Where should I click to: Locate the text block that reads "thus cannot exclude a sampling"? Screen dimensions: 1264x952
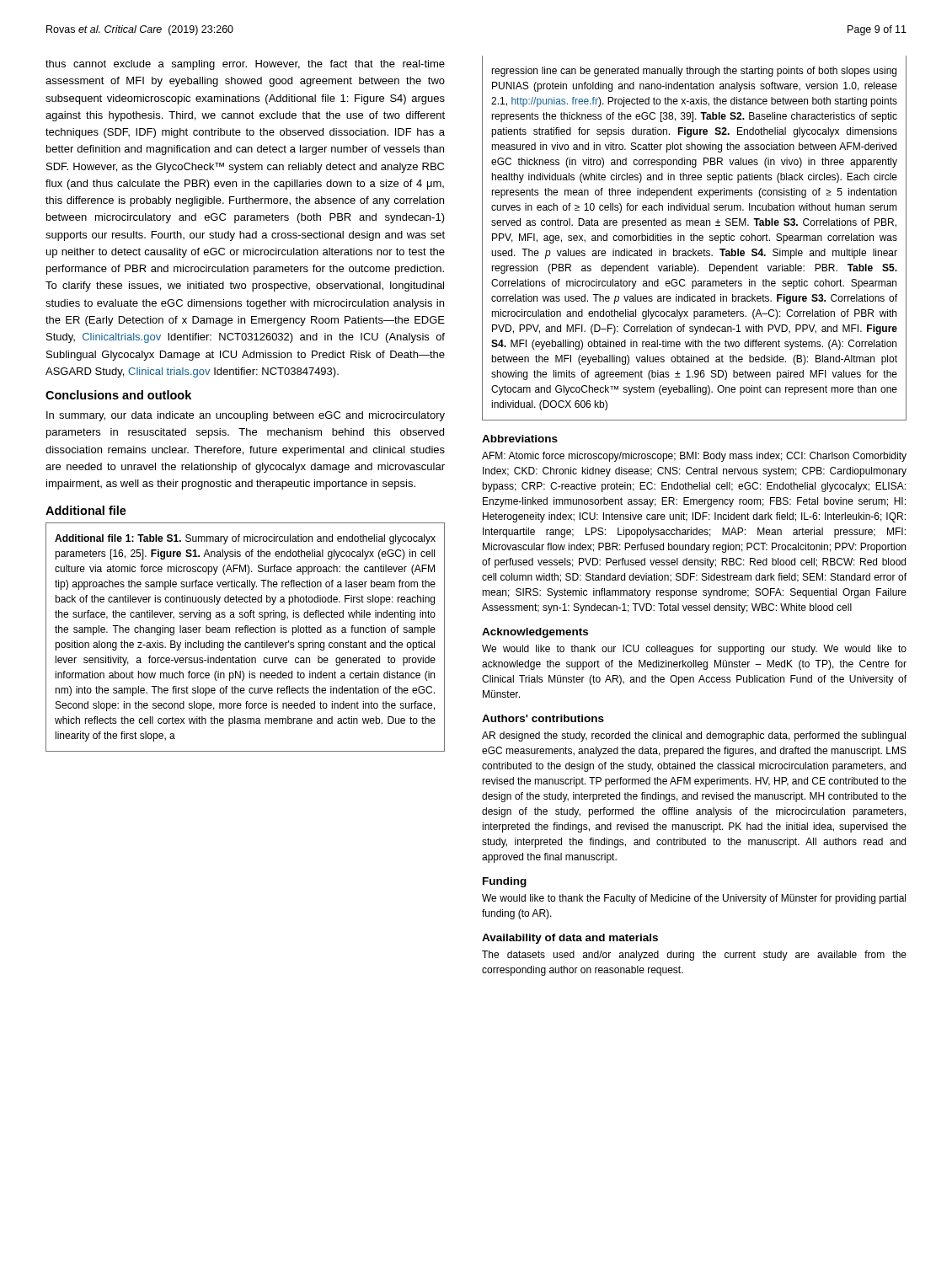pyautogui.click(x=245, y=217)
